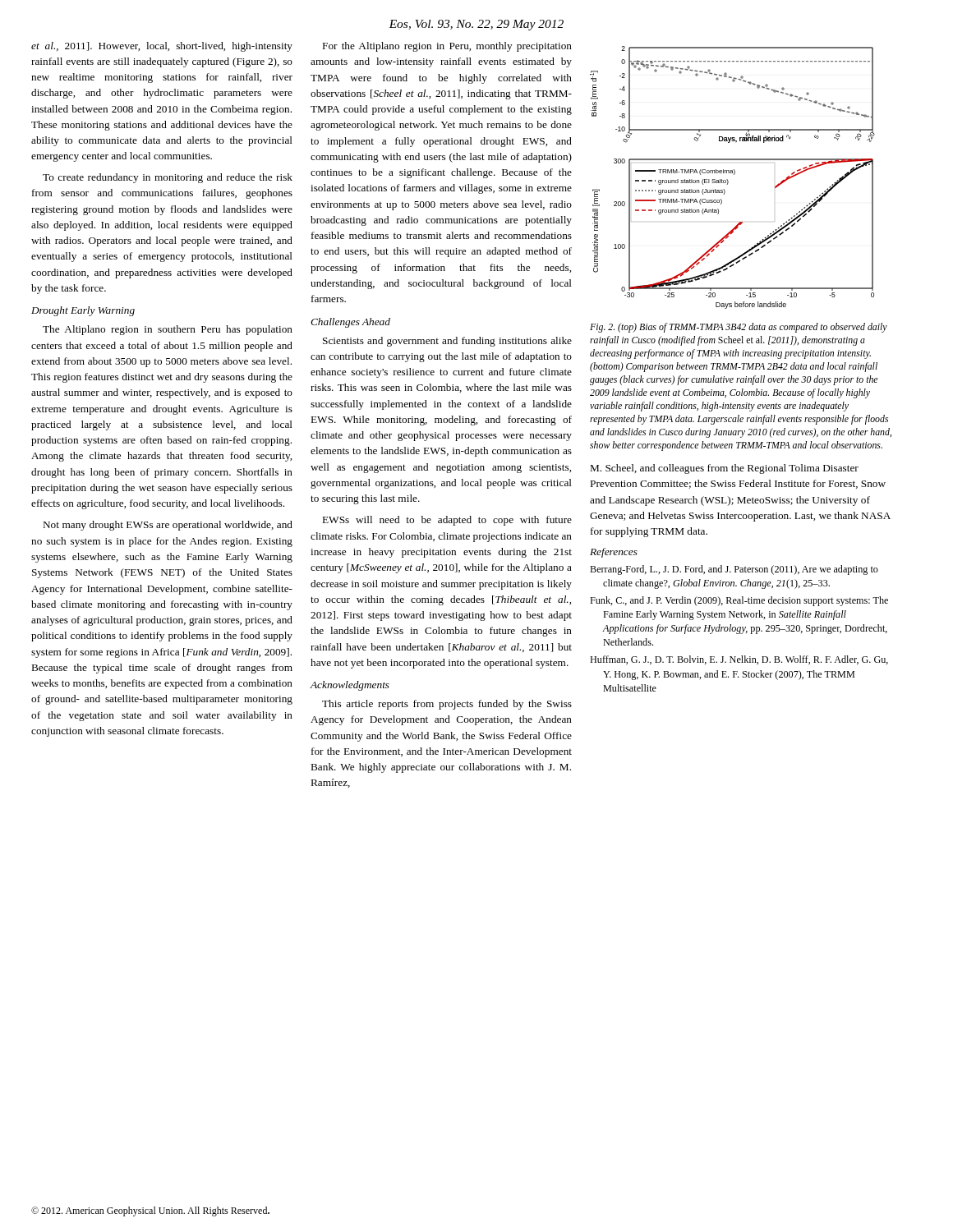Select the region starting "M. Scheel, and colleagues from the"
This screenshot has width=953, height=1232.
click(x=740, y=499)
